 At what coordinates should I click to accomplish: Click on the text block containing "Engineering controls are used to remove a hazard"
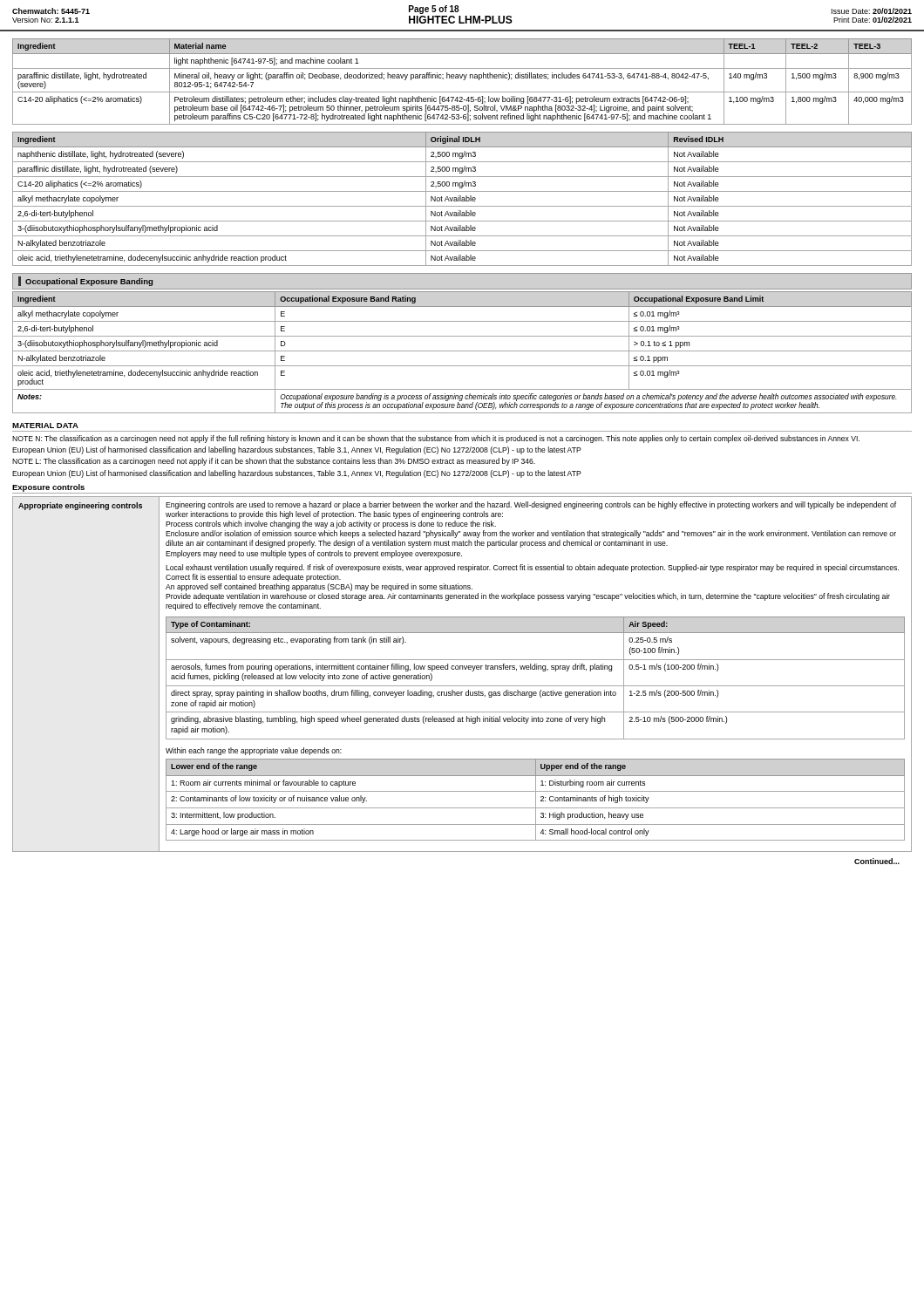(x=531, y=529)
